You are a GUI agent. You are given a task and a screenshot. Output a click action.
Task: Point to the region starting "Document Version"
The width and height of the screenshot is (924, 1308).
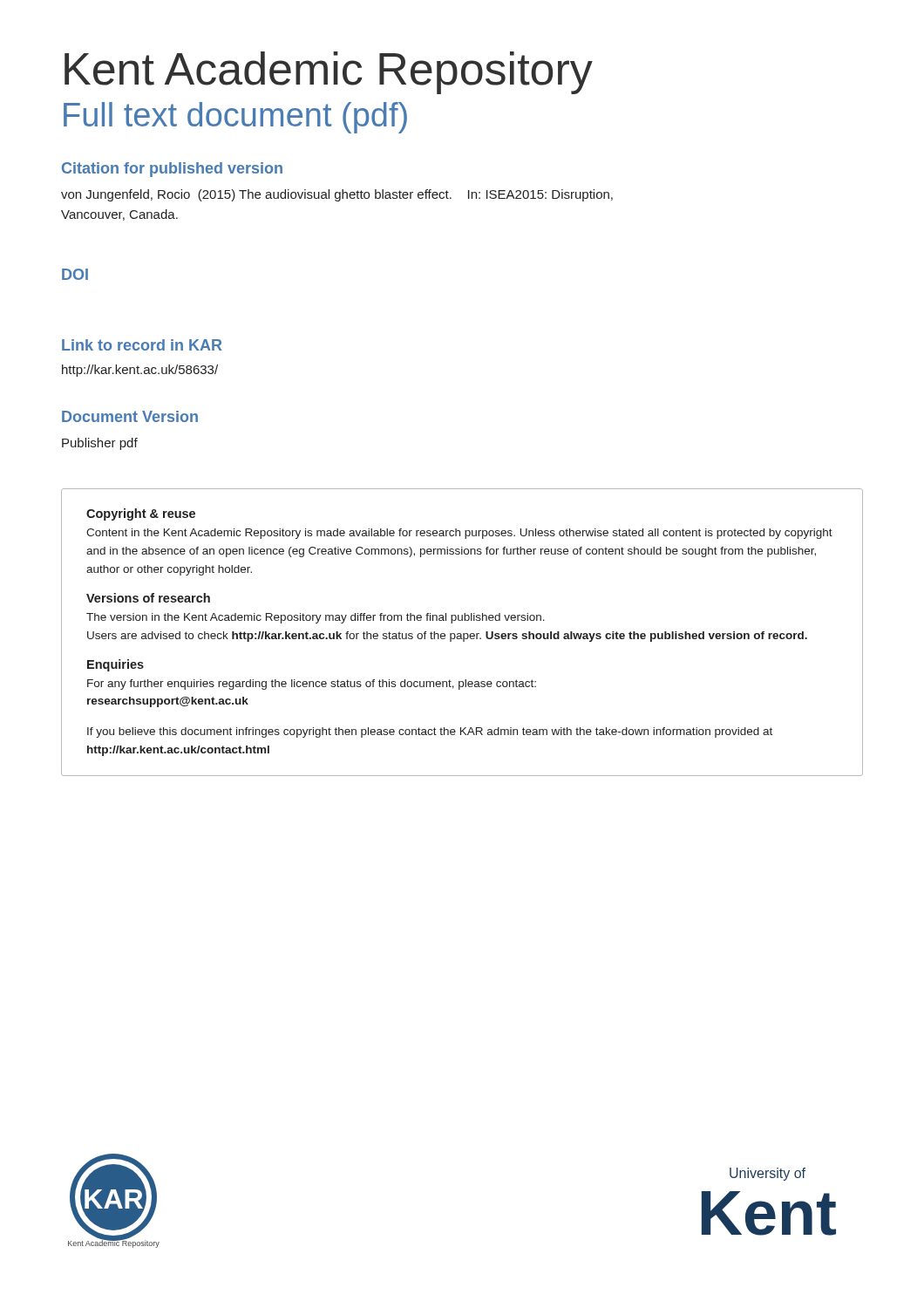click(x=130, y=417)
